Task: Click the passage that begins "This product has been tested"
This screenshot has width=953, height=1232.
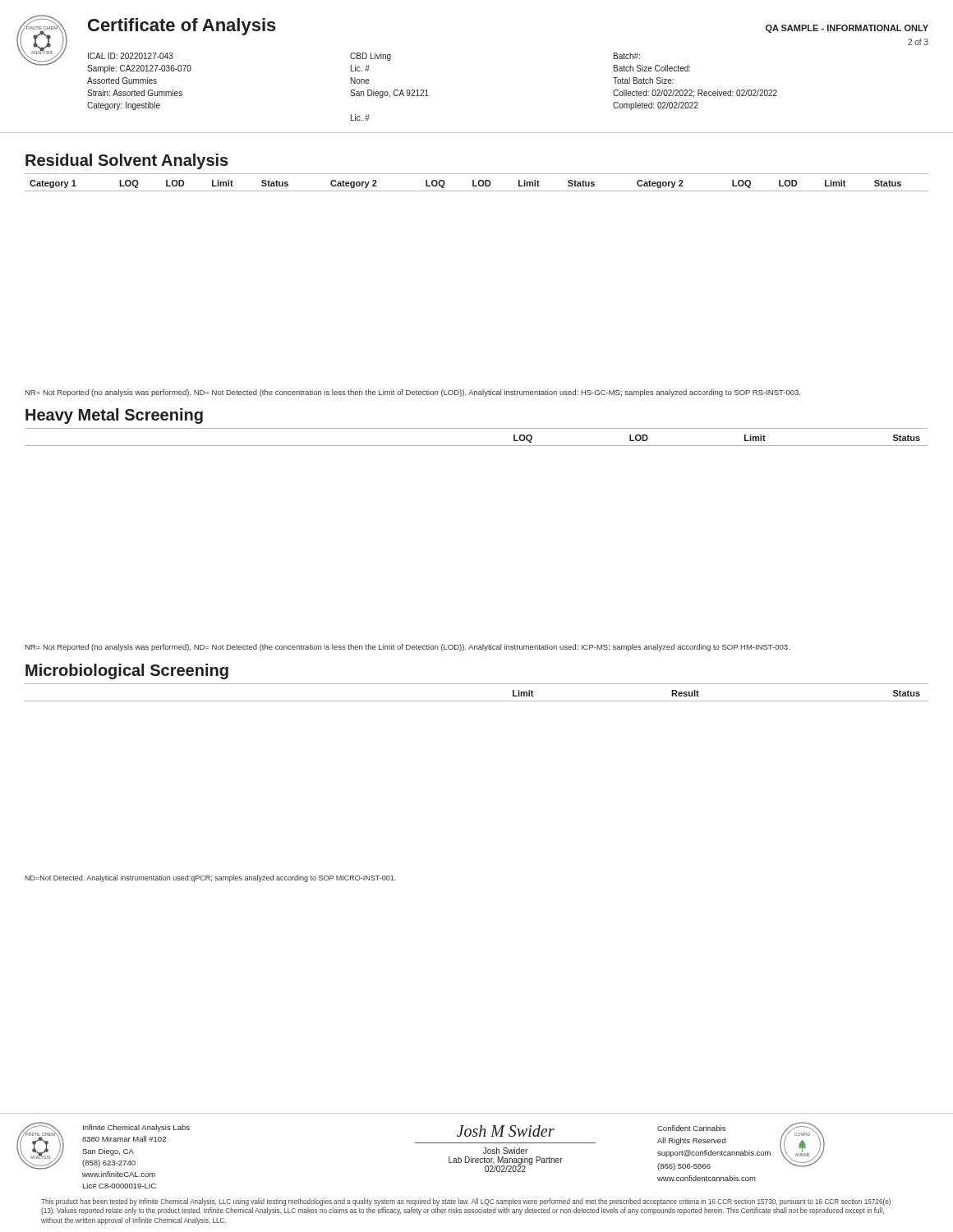Action: pos(472,1211)
